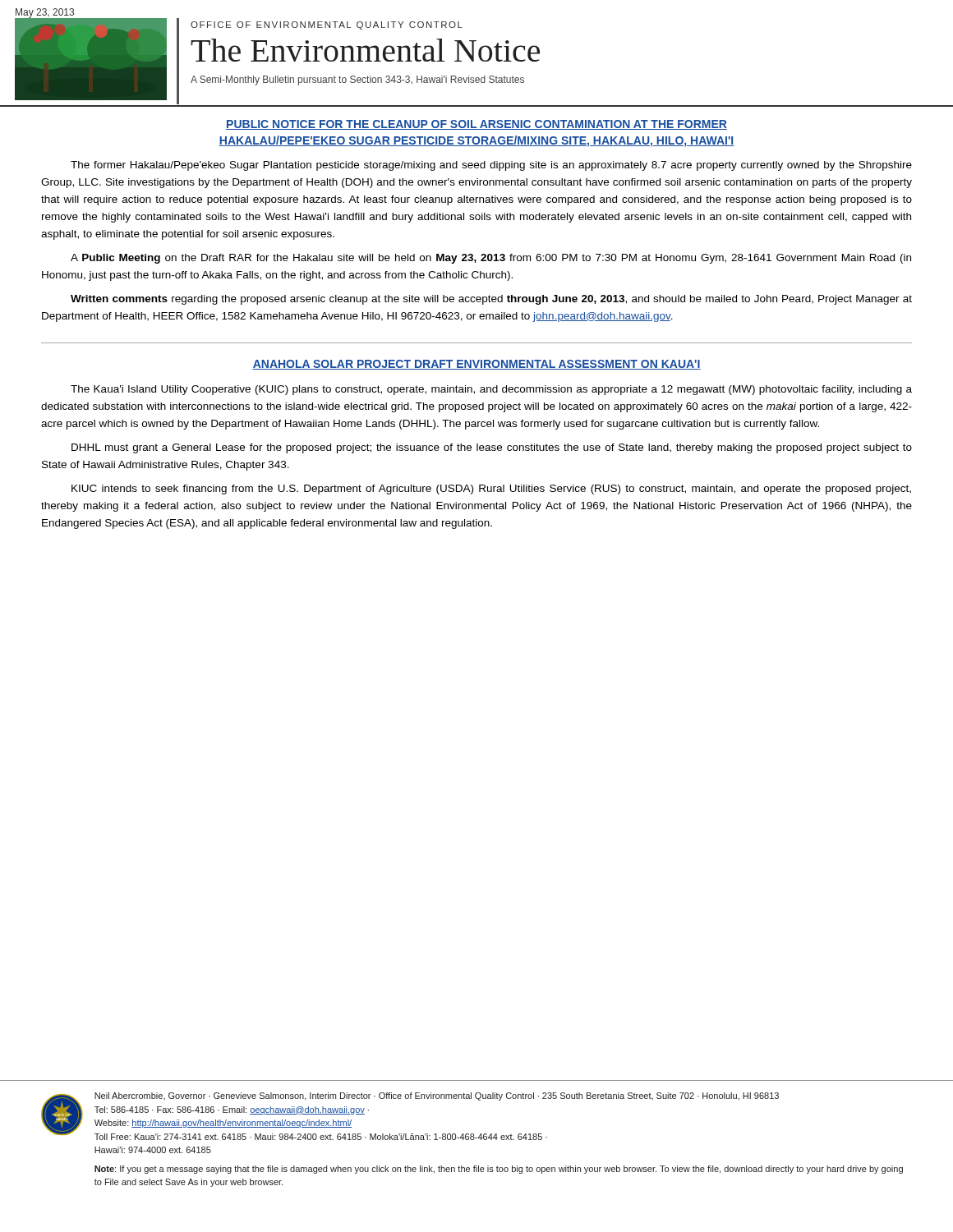Viewport: 953px width, 1232px height.
Task: Select the text block starting "DHHL must grant a General Lease"
Action: pos(476,456)
